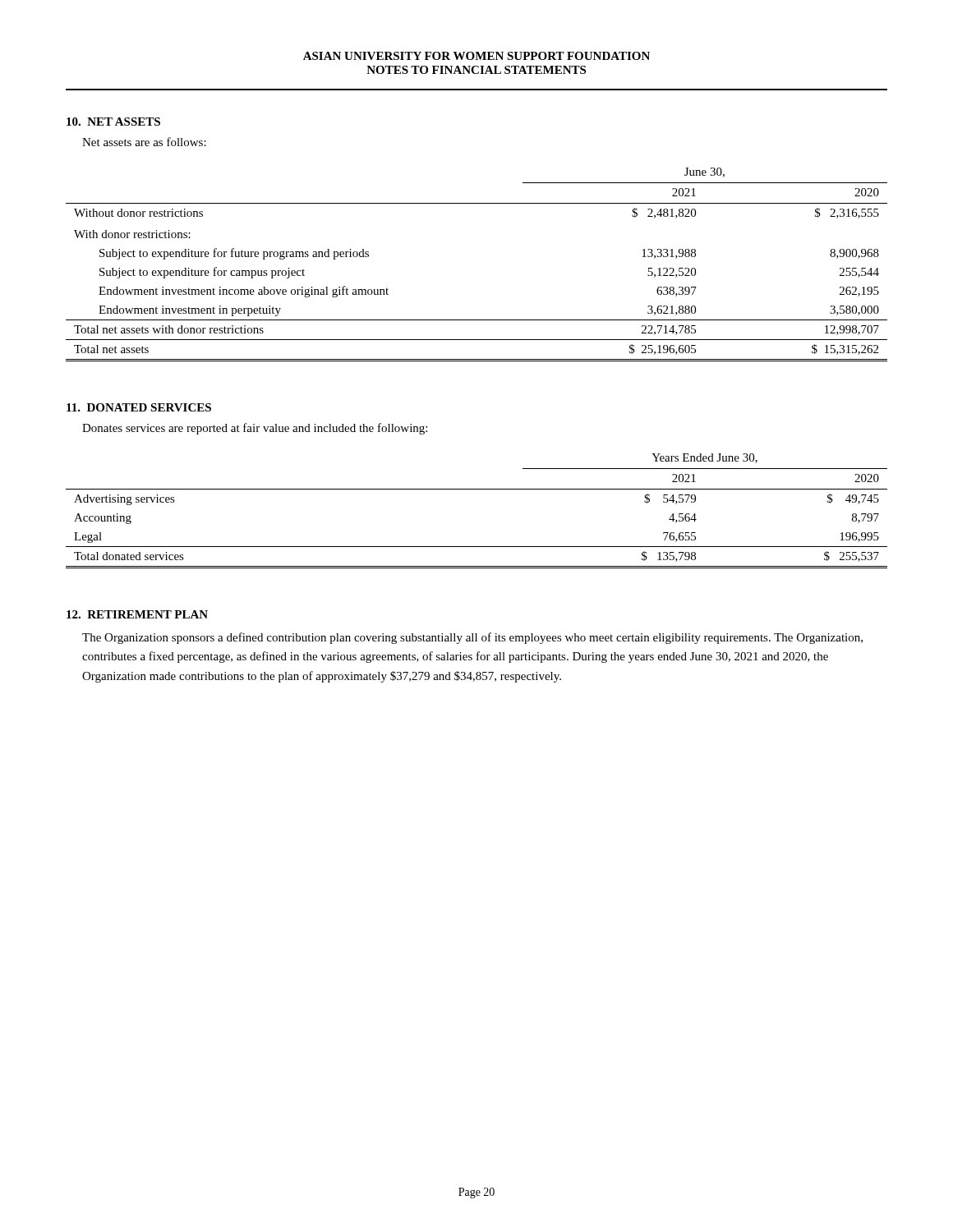The width and height of the screenshot is (953, 1232).
Task: Point to the block beginning "Net assets are"
Action: click(x=144, y=142)
